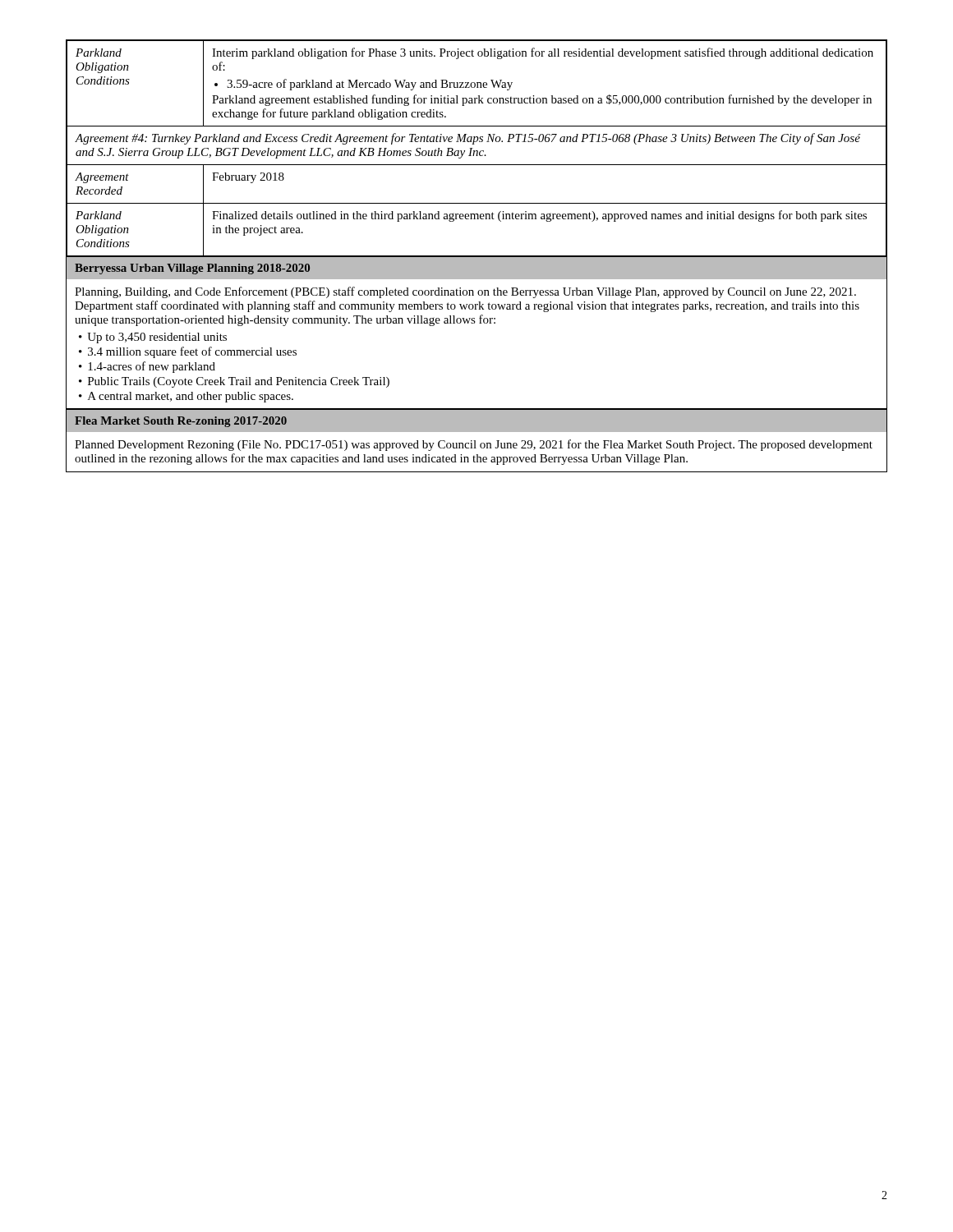The width and height of the screenshot is (953, 1232).
Task: Point to the element starting "•Public Trails (Coyote Creek Trail and"
Action: pos(234,381)
